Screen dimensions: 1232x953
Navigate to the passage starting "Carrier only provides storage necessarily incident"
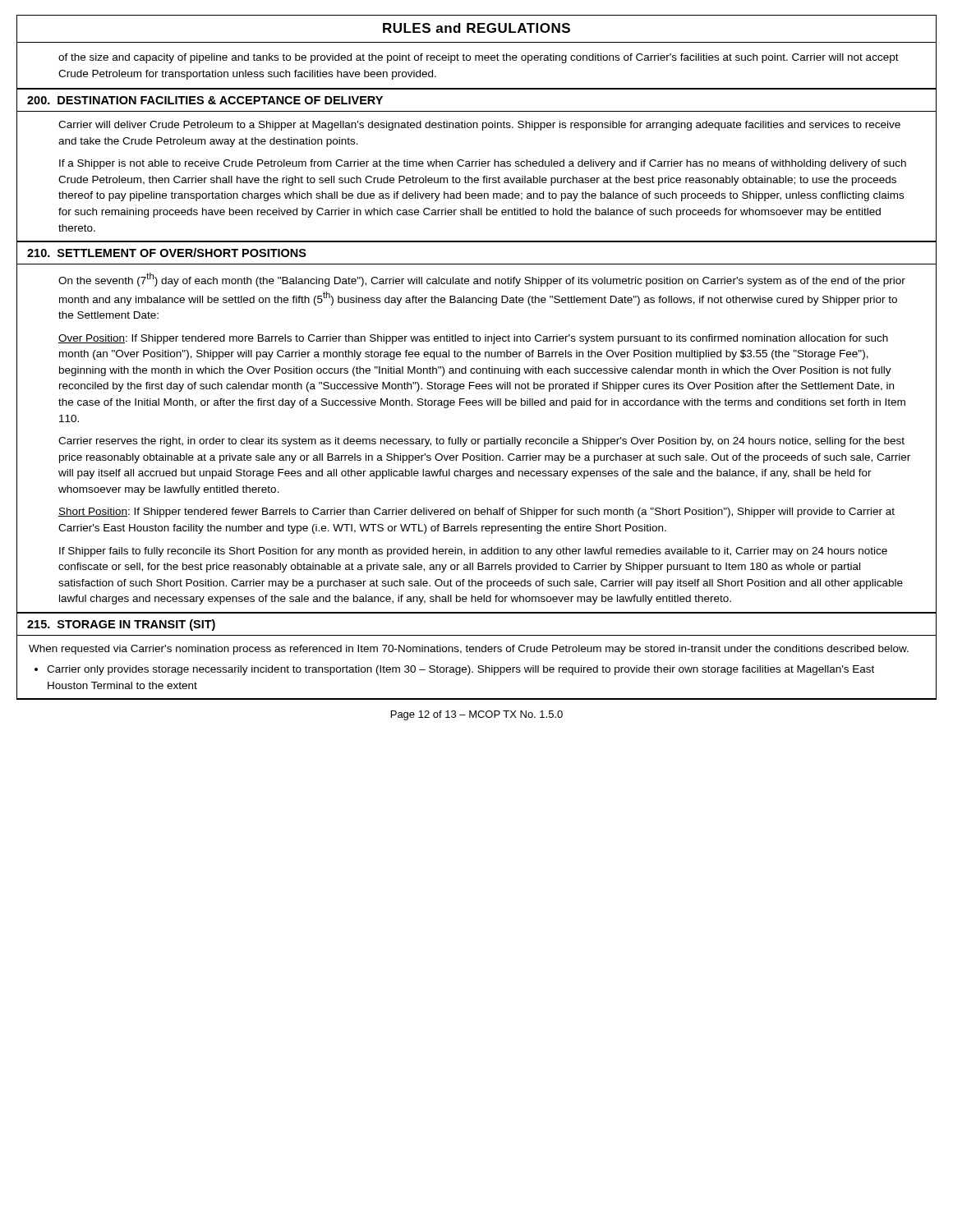click(x=461, y=677)
